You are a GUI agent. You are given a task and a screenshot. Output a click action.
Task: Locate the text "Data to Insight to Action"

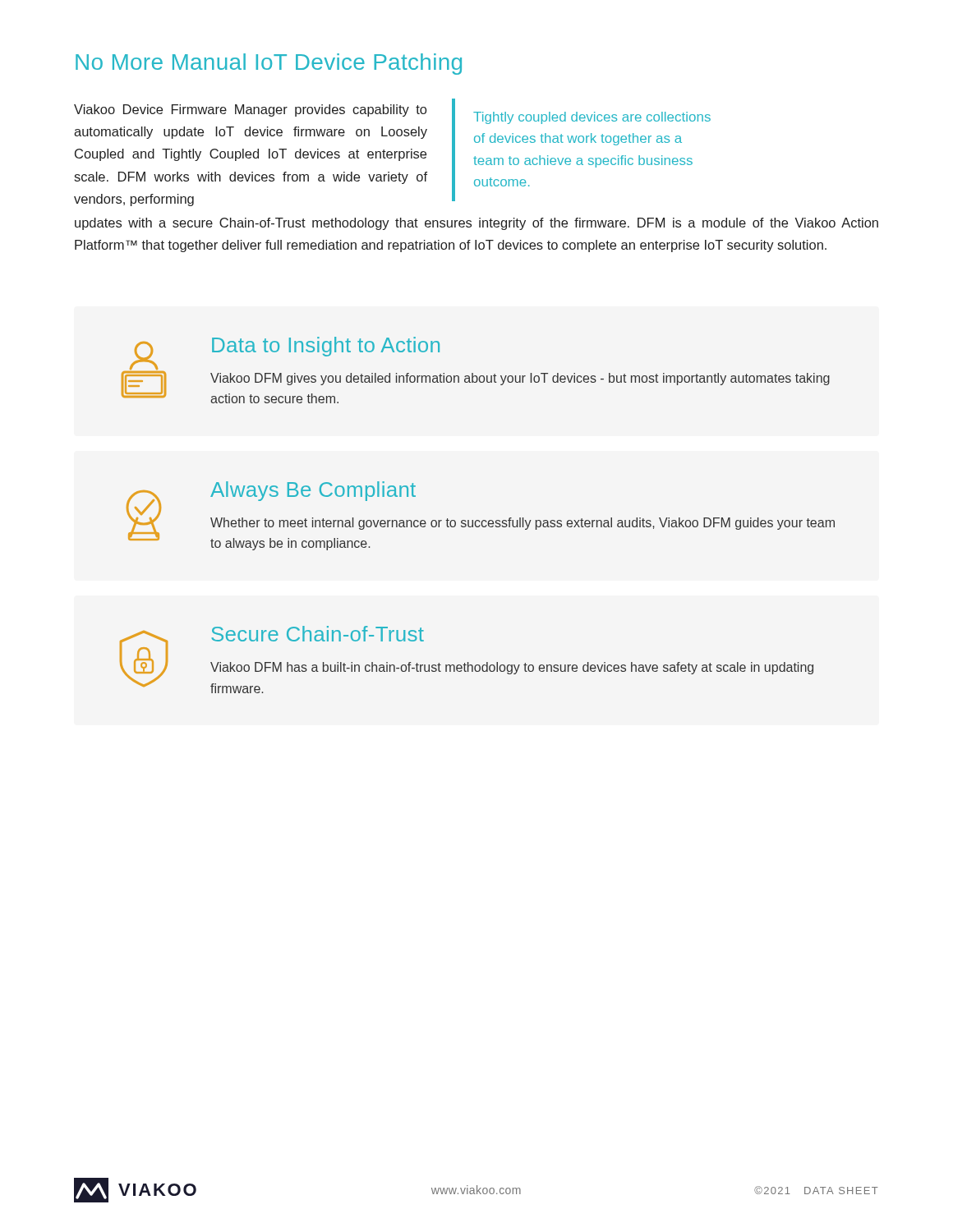326,347
